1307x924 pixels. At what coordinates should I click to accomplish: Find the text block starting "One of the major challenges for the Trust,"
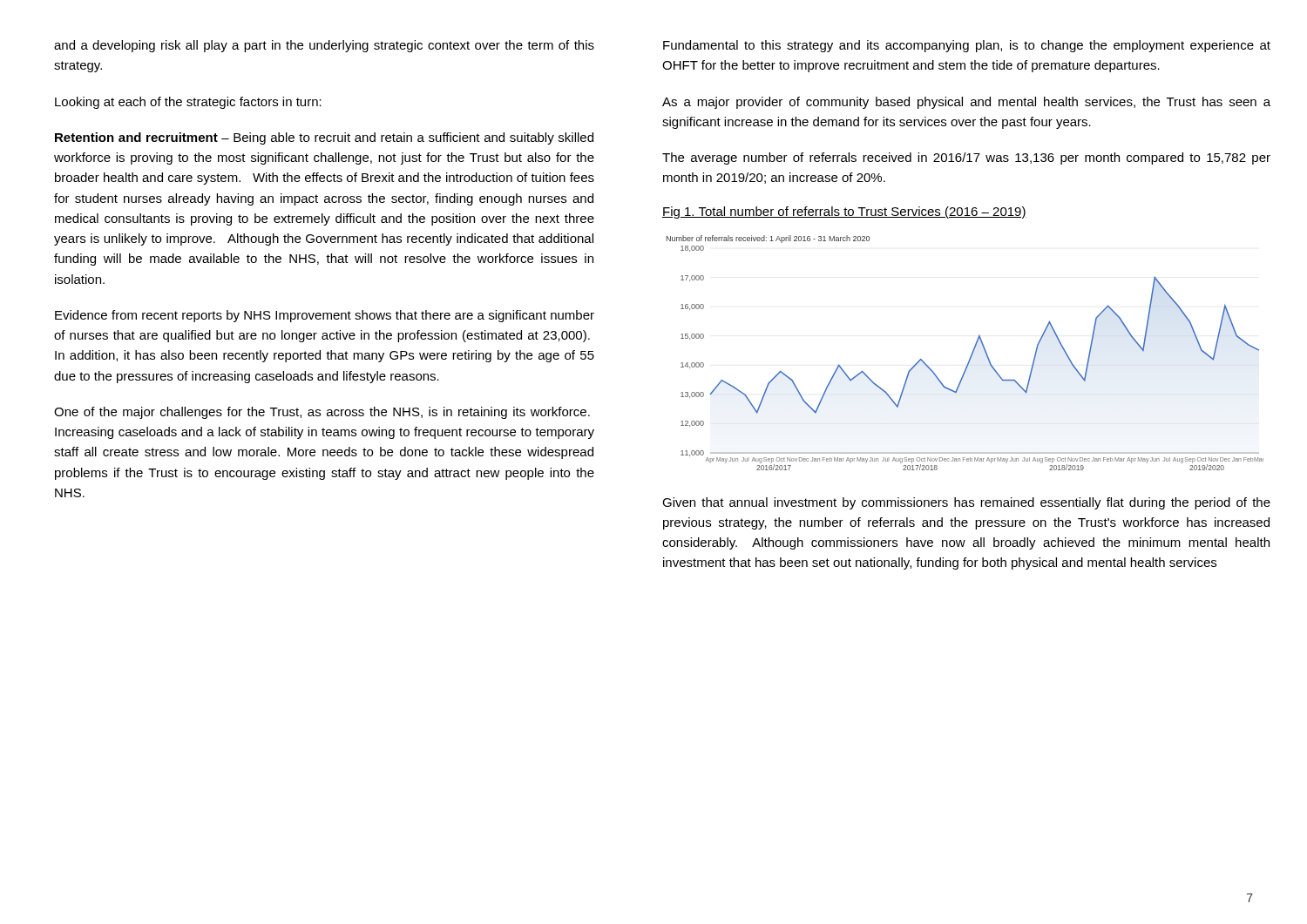pos(324,452)
